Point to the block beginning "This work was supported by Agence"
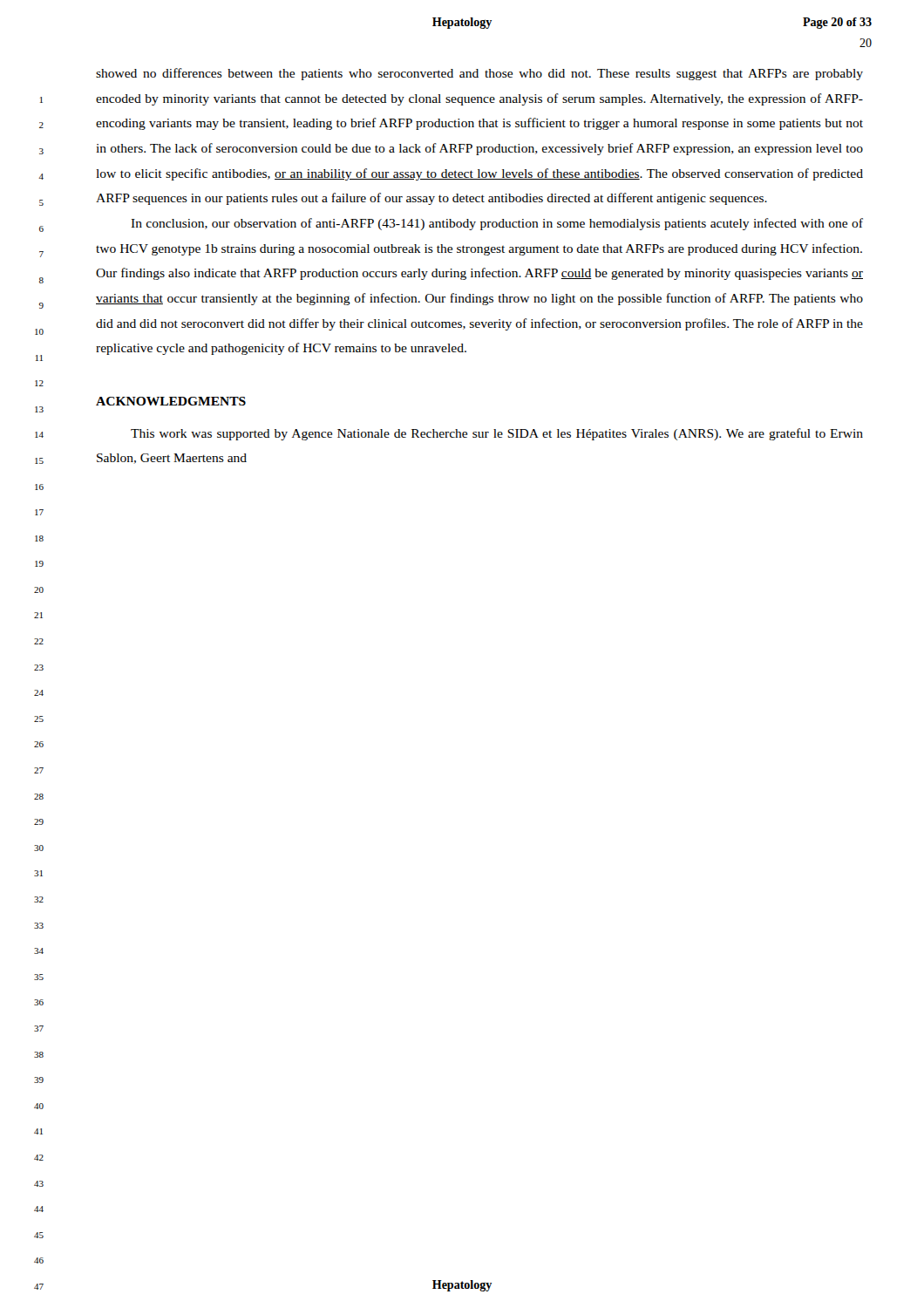This screenshot has width=924, height=1308. (x=479, y=446)
